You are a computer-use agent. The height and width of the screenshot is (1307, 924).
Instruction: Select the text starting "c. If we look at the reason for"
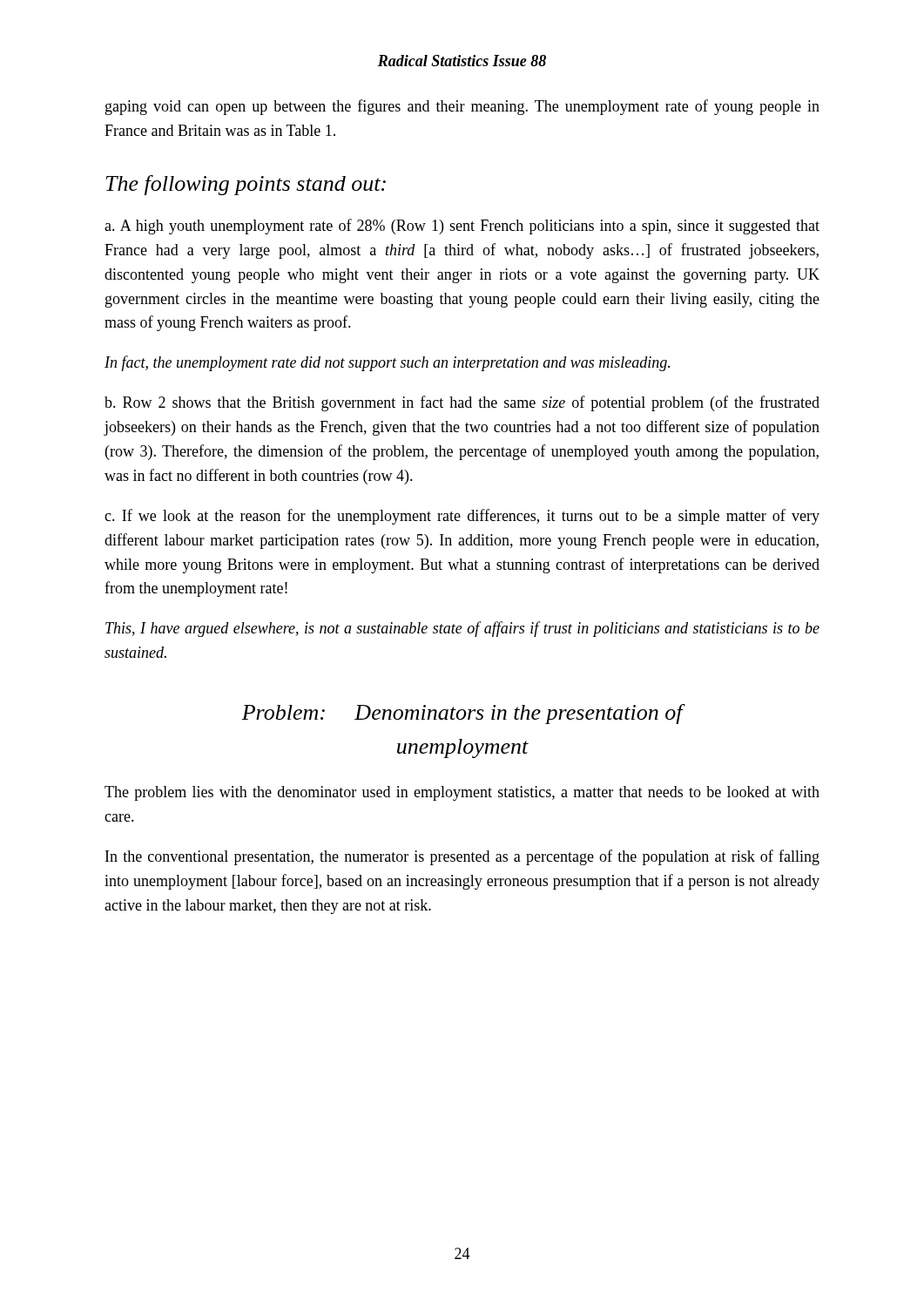pos(462,552)
